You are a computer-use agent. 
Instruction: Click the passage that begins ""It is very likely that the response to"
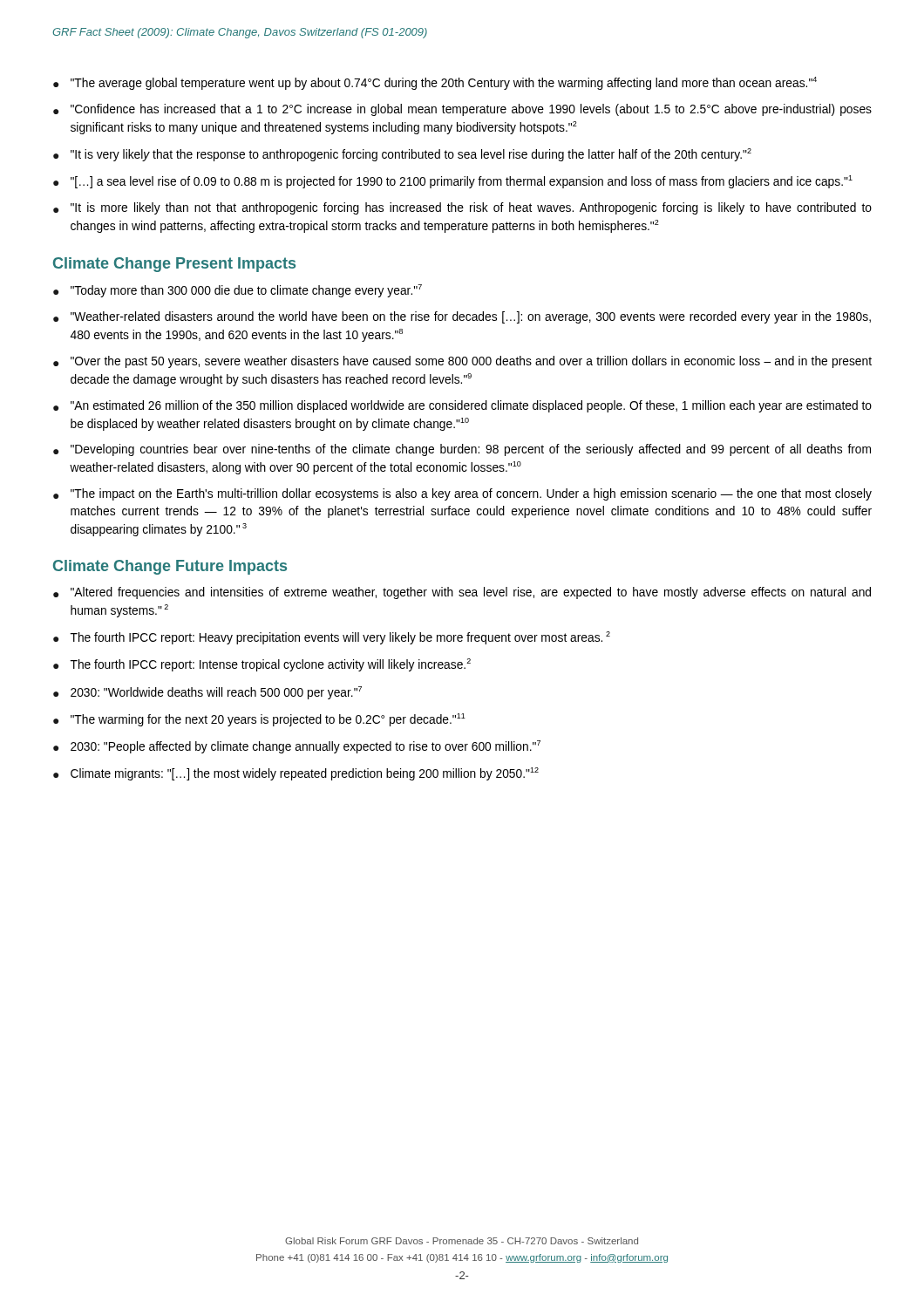coord(471,155)
